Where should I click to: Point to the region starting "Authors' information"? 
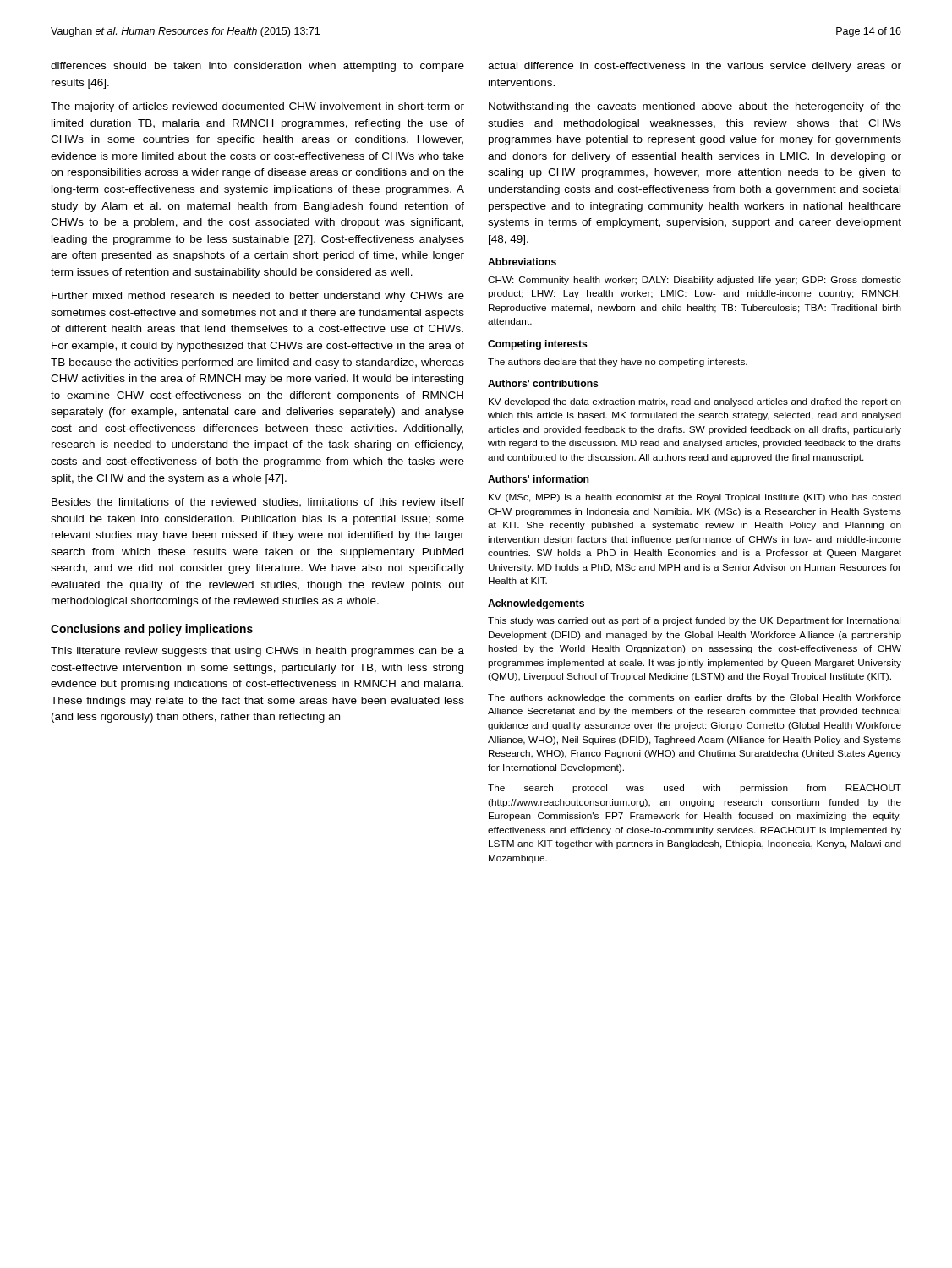click(x=538, y=479)
